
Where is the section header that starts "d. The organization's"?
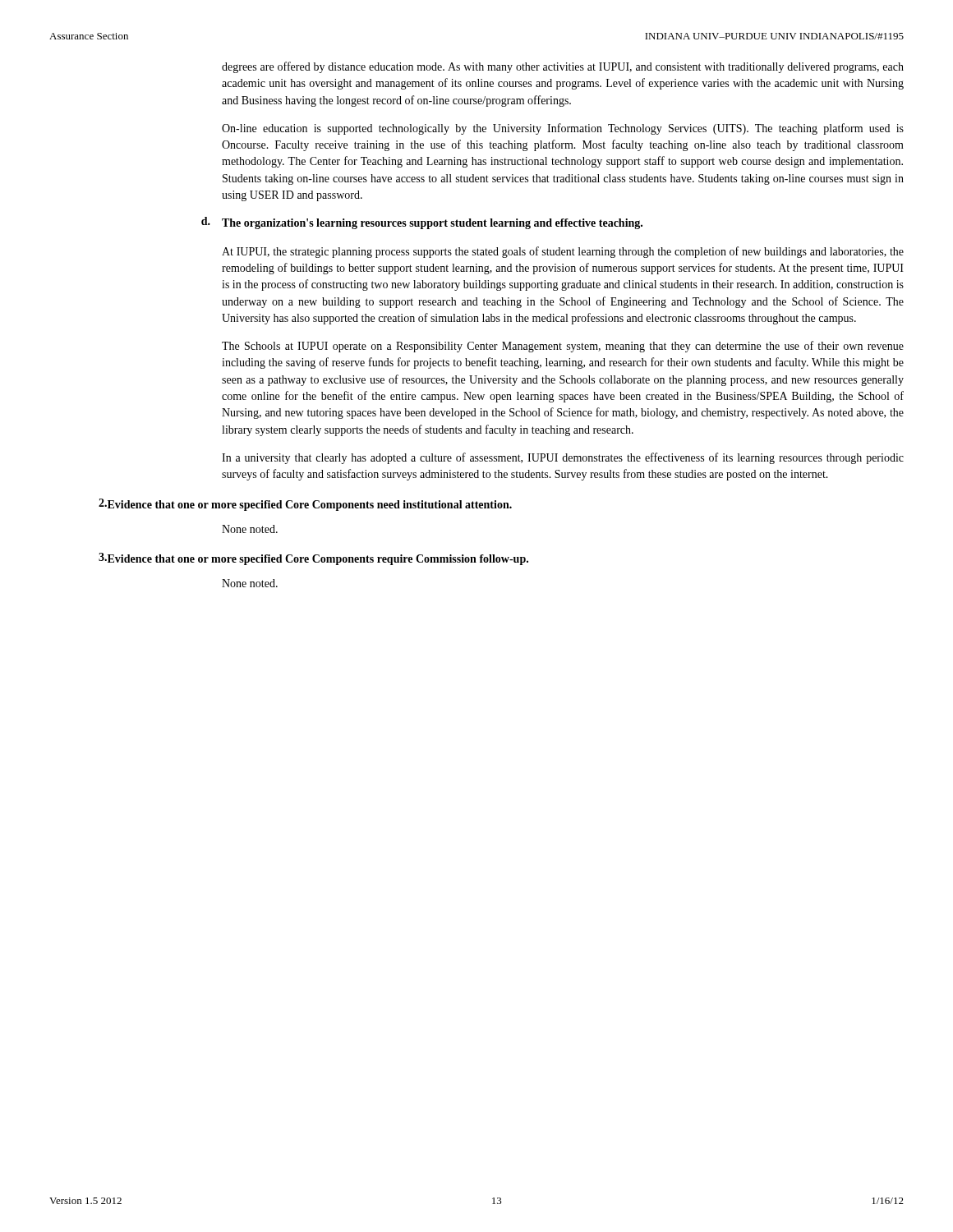(476, 224)
